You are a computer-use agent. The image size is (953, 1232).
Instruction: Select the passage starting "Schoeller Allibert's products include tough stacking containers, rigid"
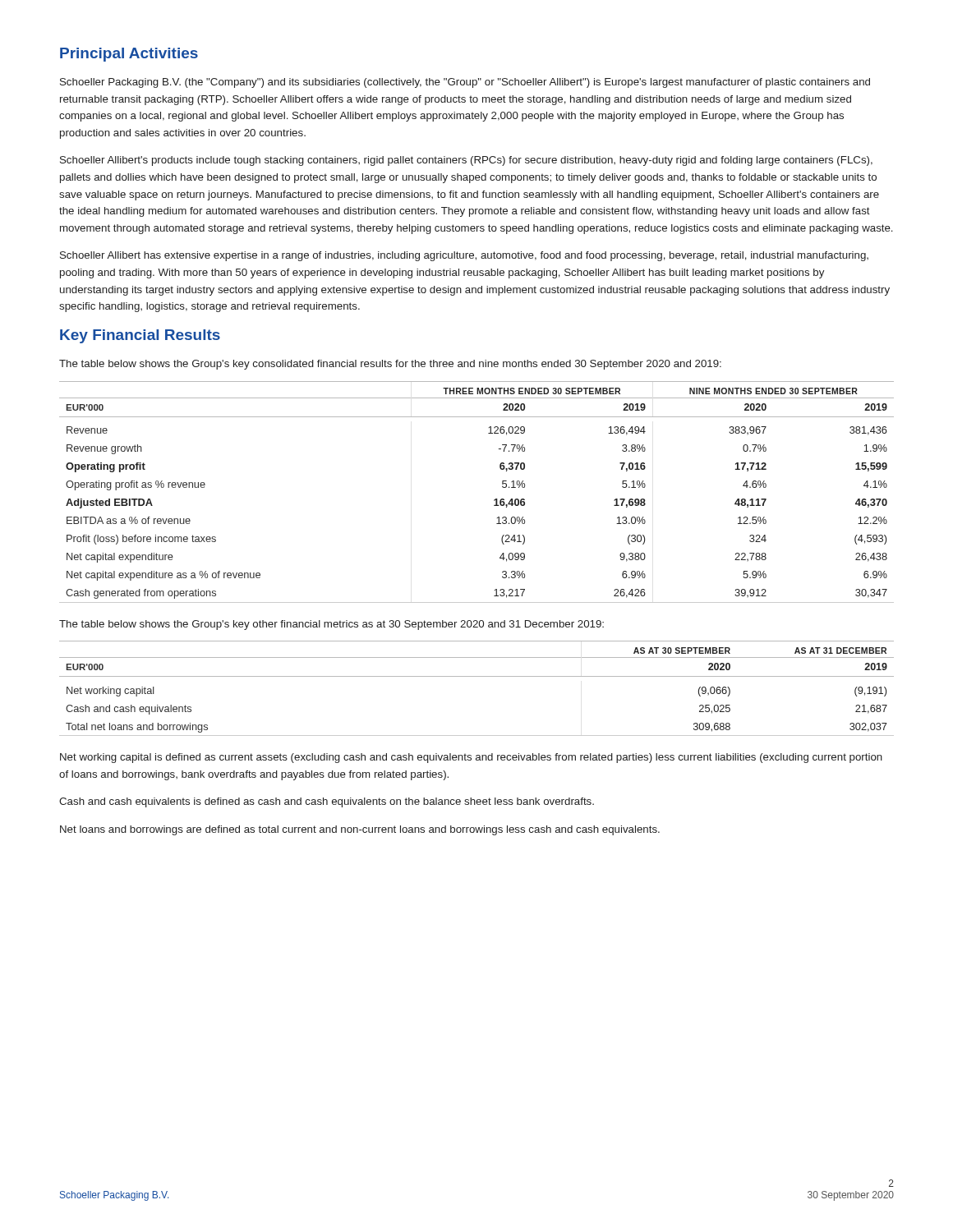point(476,194)
